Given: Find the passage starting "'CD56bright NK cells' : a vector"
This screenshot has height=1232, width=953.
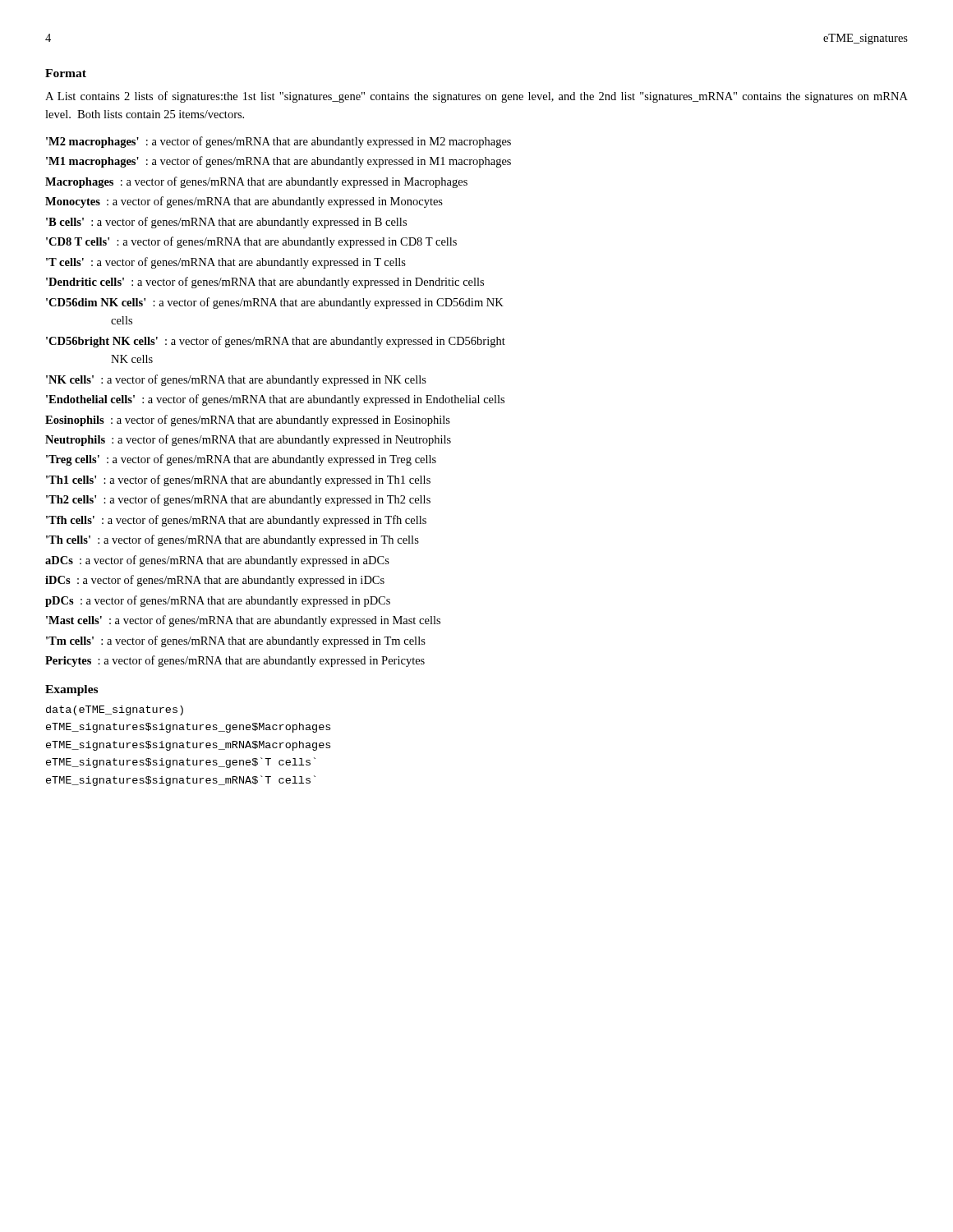Looking at the screenshot, I should click(x=476, y=351).
